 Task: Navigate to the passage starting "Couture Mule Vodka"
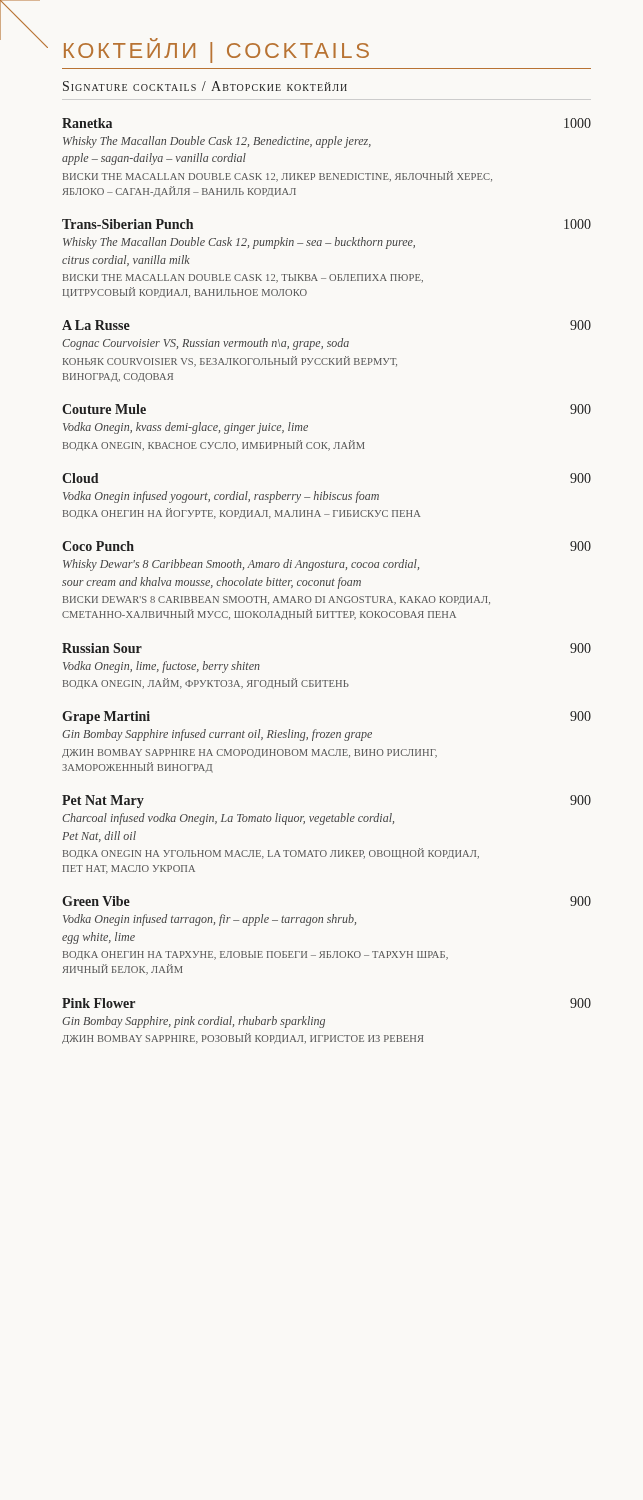(106, 410)
